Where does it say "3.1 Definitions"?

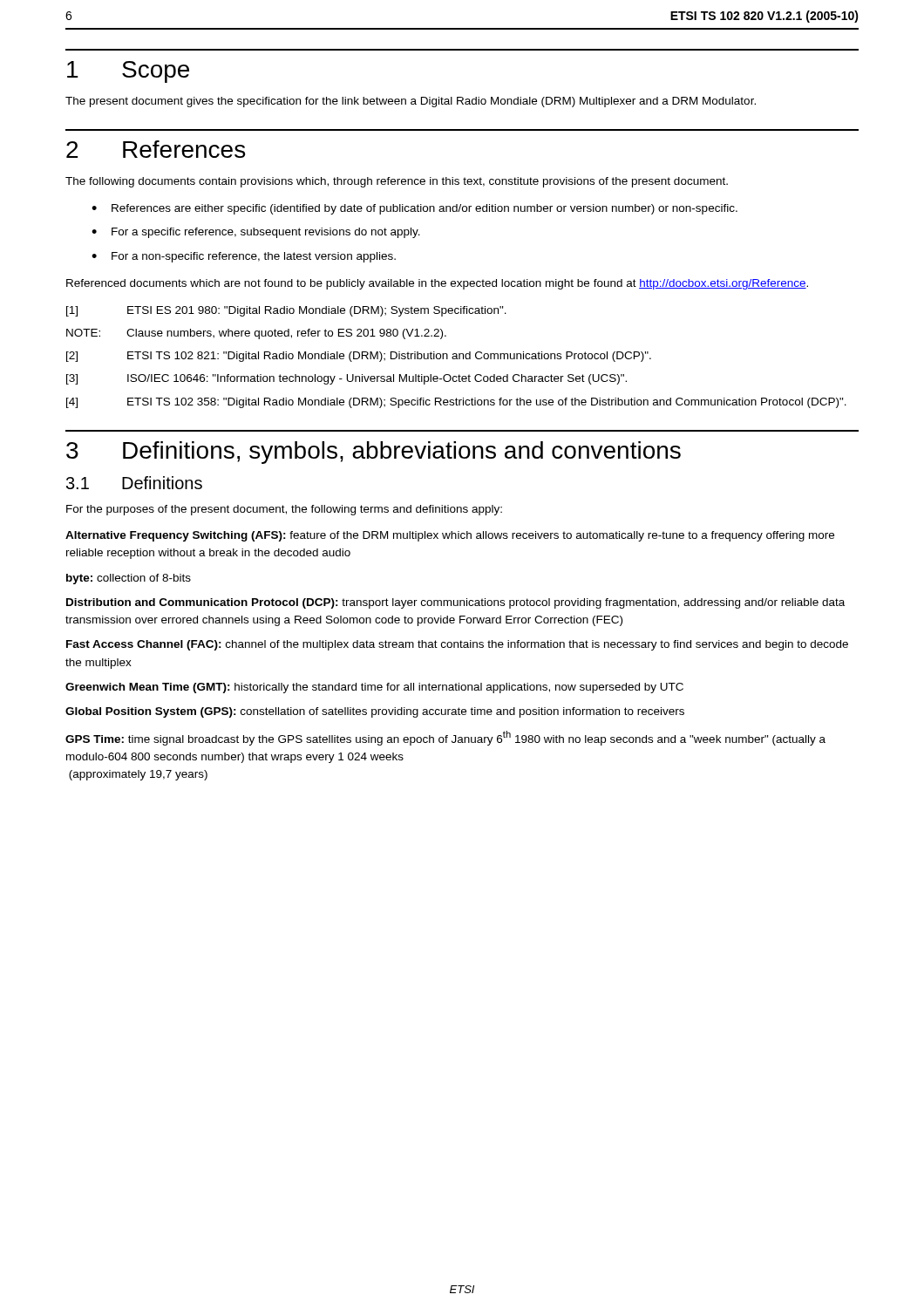coord(134,483)
